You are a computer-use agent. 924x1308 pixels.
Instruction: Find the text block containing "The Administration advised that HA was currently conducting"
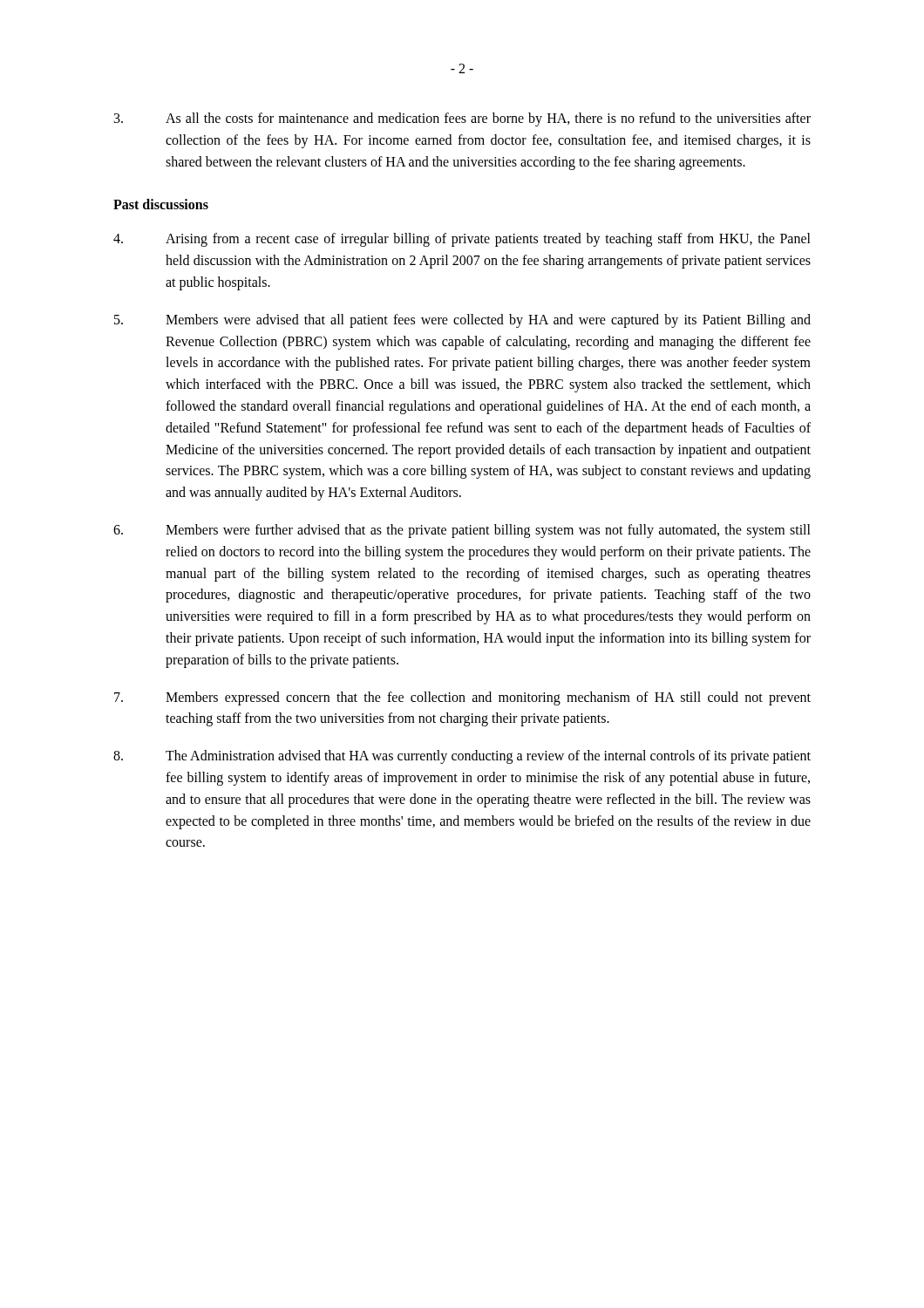click(x=462, y=800)
